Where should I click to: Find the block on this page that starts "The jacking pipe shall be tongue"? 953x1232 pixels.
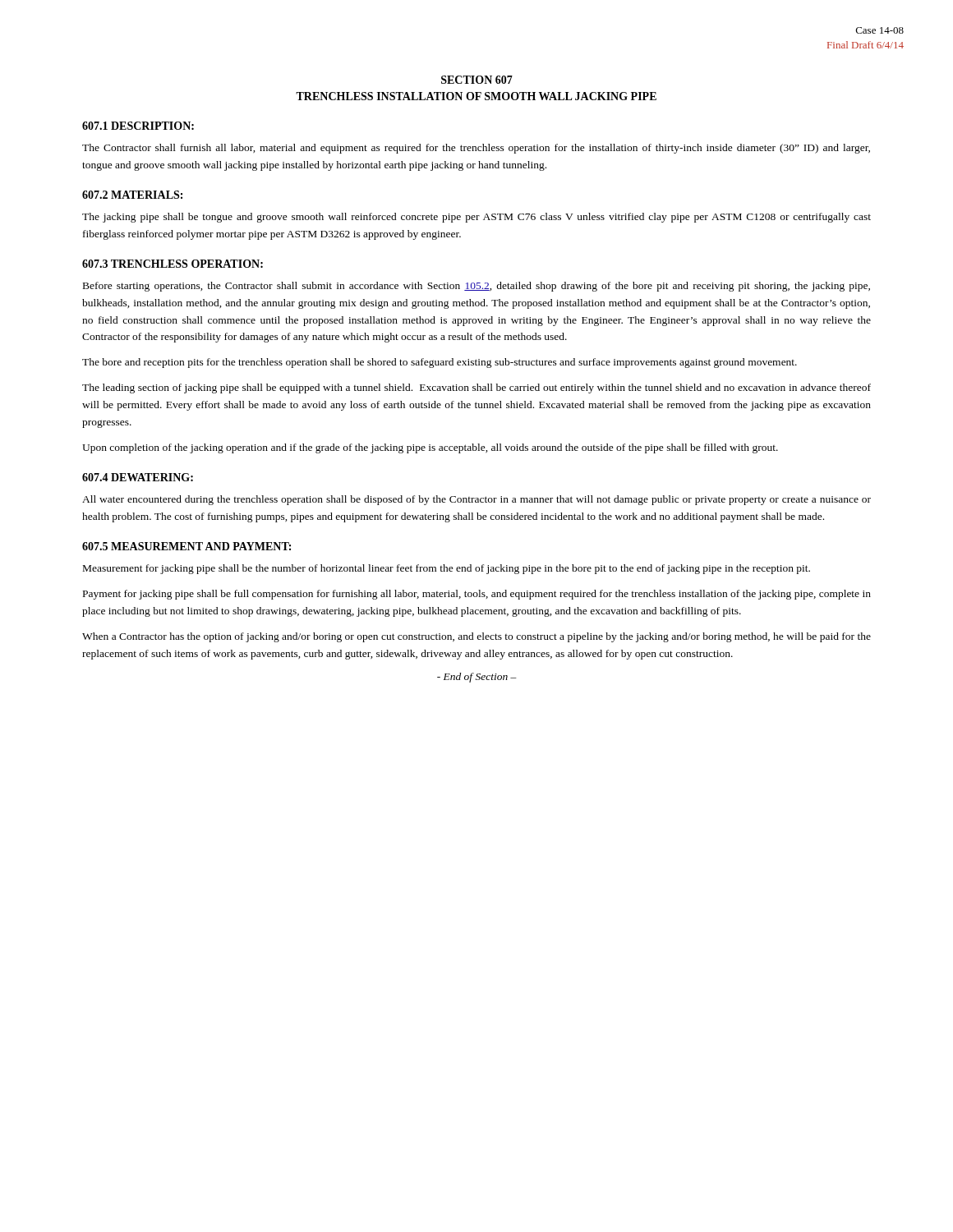pyautogui.click(x=476, y=225)
